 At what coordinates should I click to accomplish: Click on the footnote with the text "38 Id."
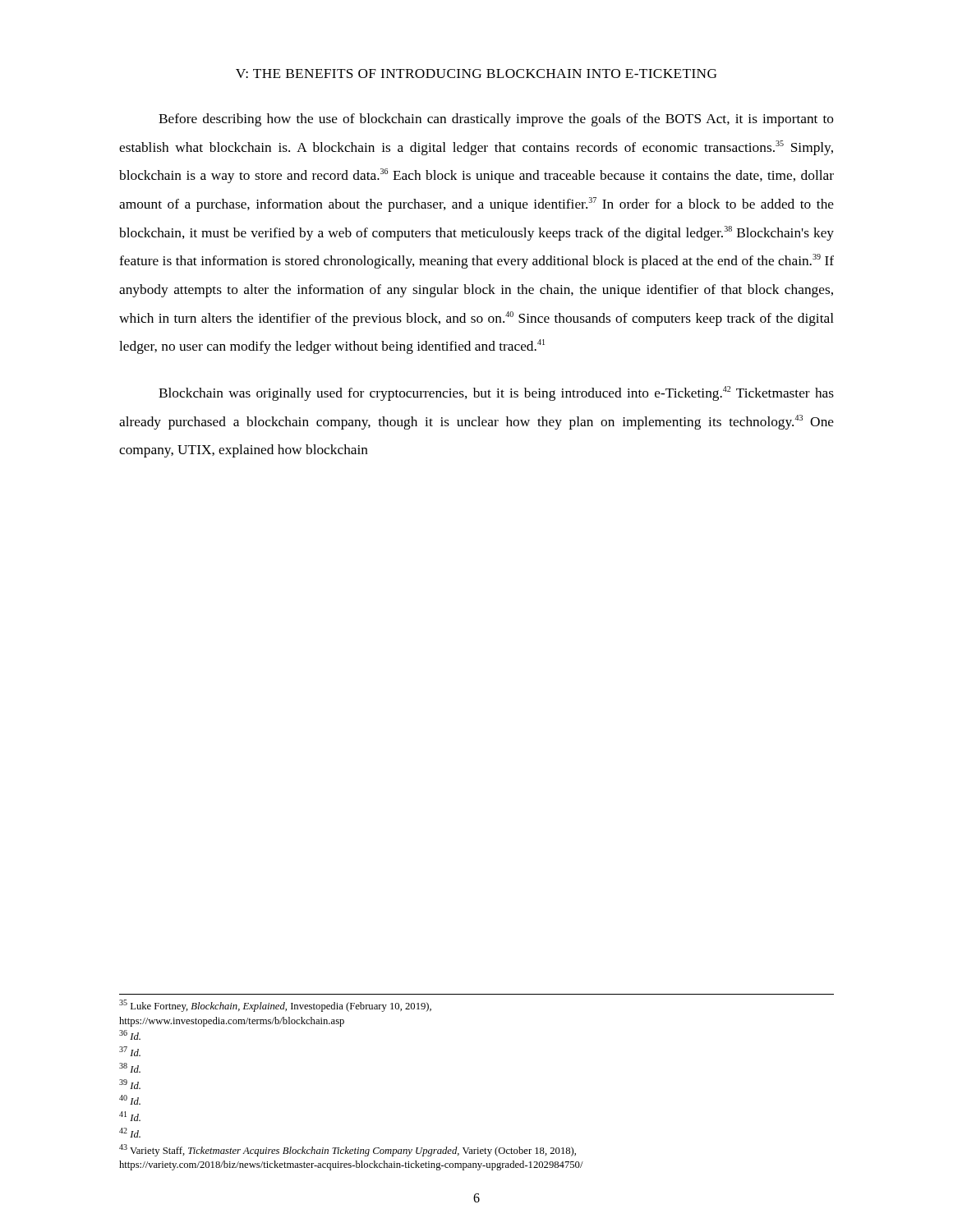coord(130,1069)
